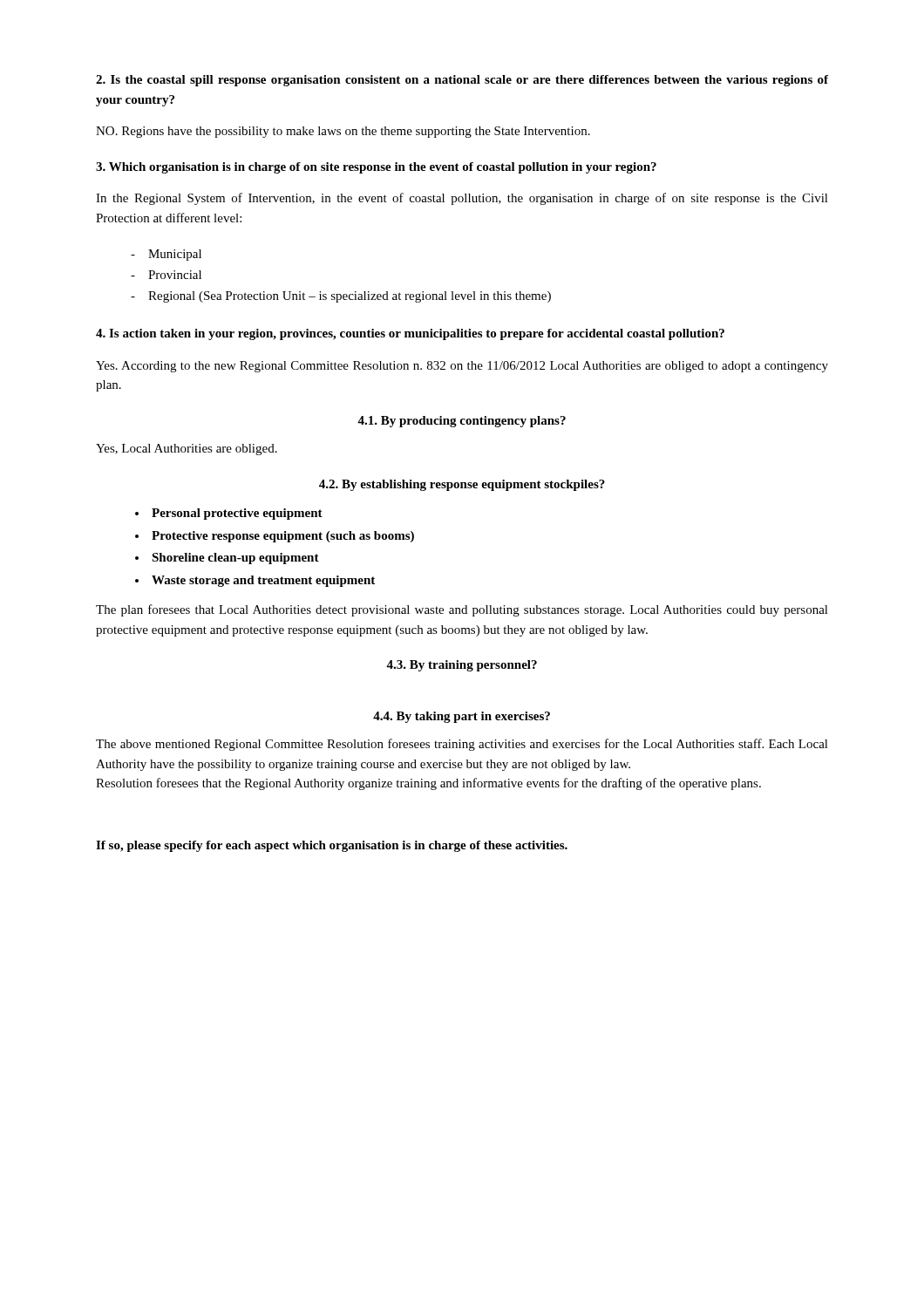Click on the region starting "Yes. According to the"
The width and height of the screenshot is (924, 1308).
(x=462, y=375)
